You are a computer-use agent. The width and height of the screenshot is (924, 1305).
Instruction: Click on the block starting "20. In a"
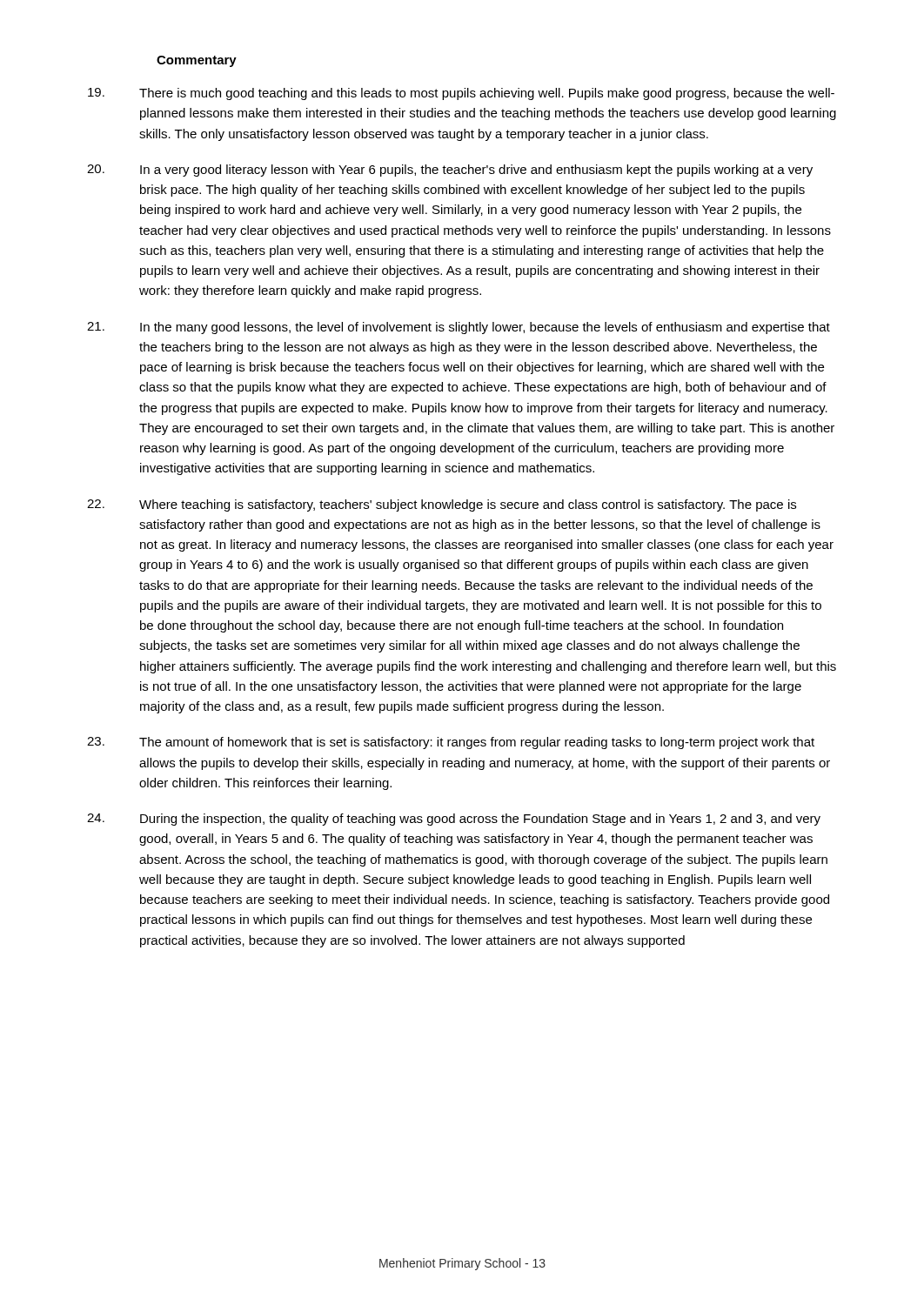click(462, 230)
